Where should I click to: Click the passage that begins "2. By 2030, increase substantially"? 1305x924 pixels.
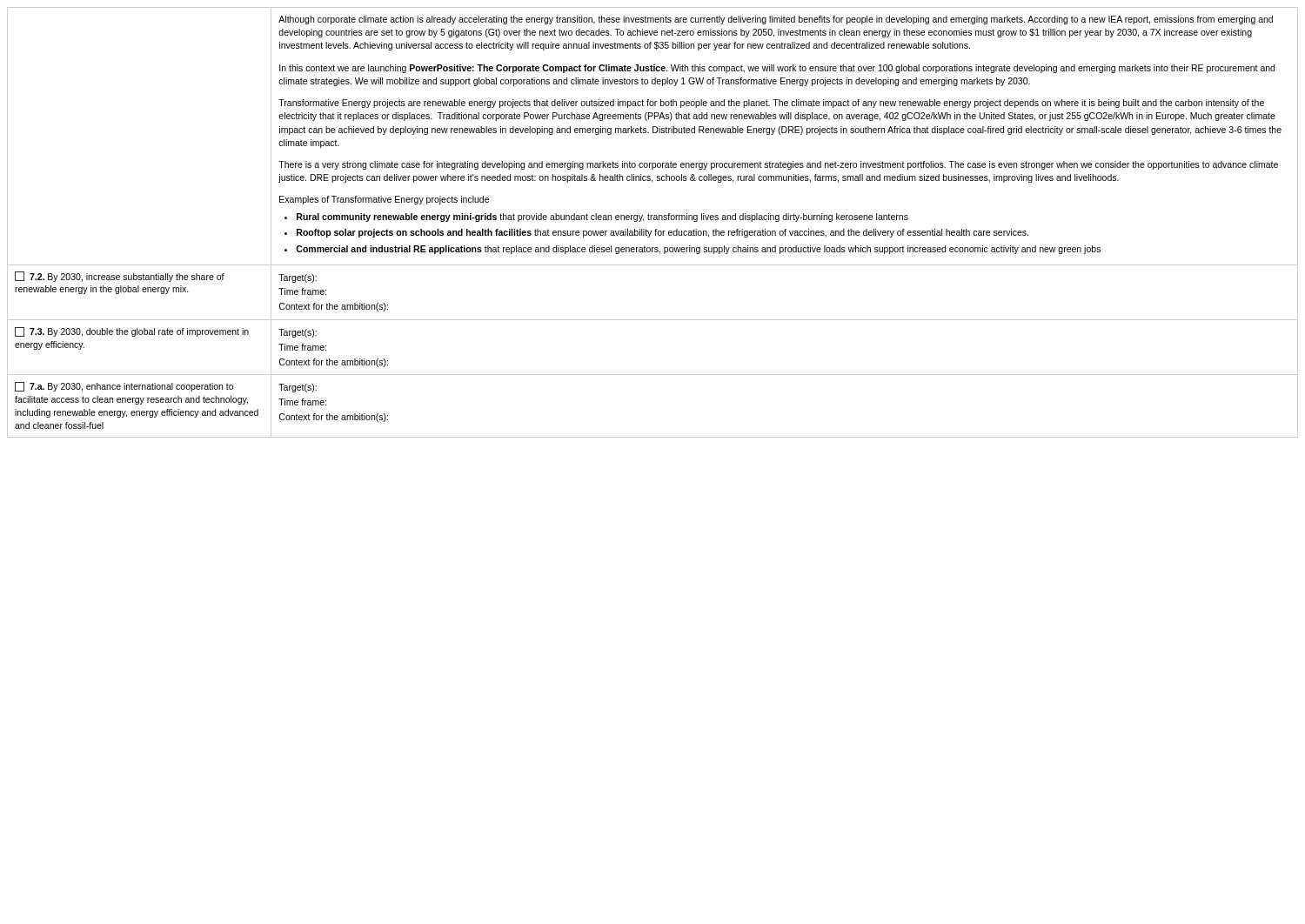pyautogui.click(x=119, y=283)
